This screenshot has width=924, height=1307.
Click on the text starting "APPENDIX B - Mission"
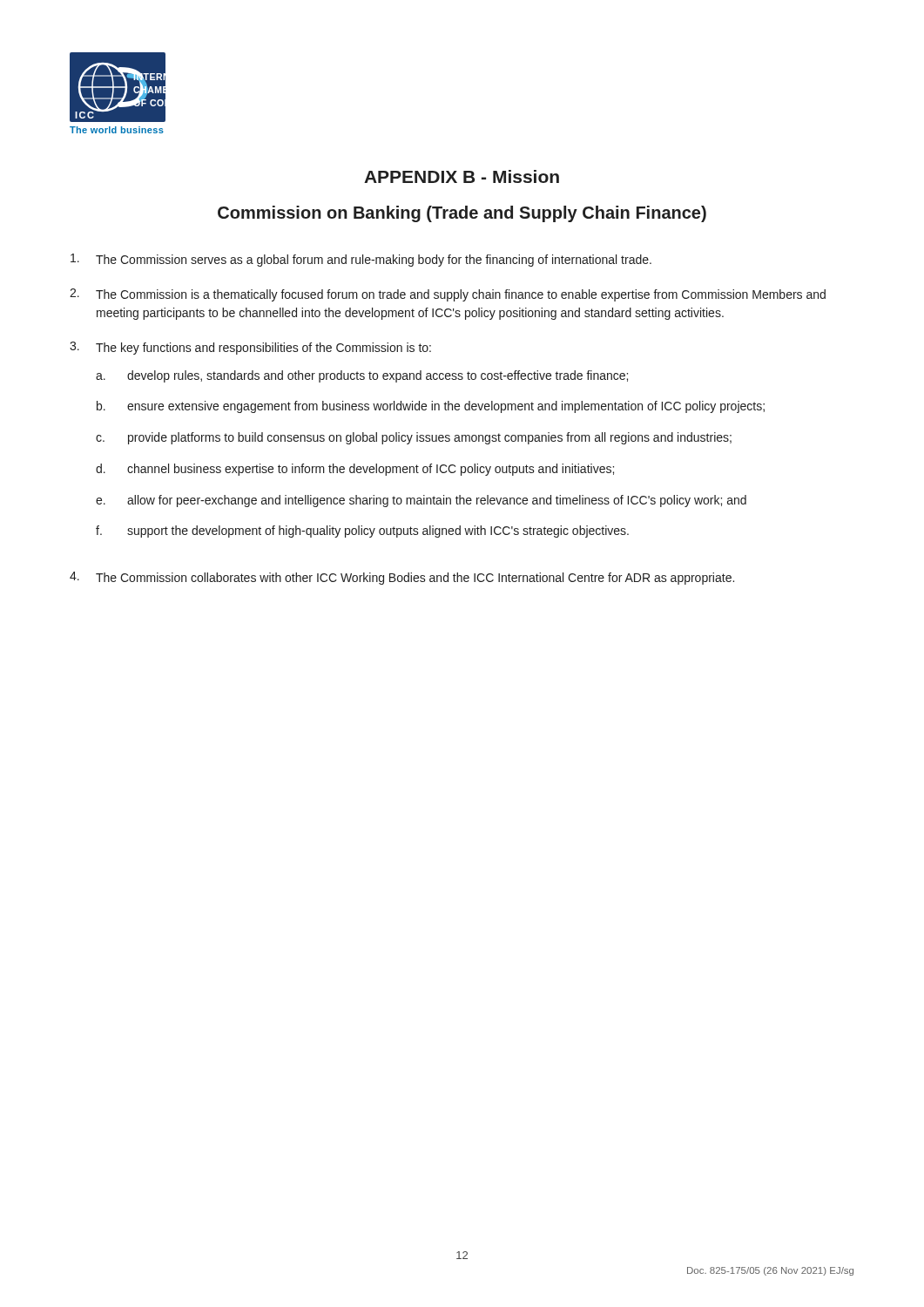pyautogui.click(x=462, y=176)
